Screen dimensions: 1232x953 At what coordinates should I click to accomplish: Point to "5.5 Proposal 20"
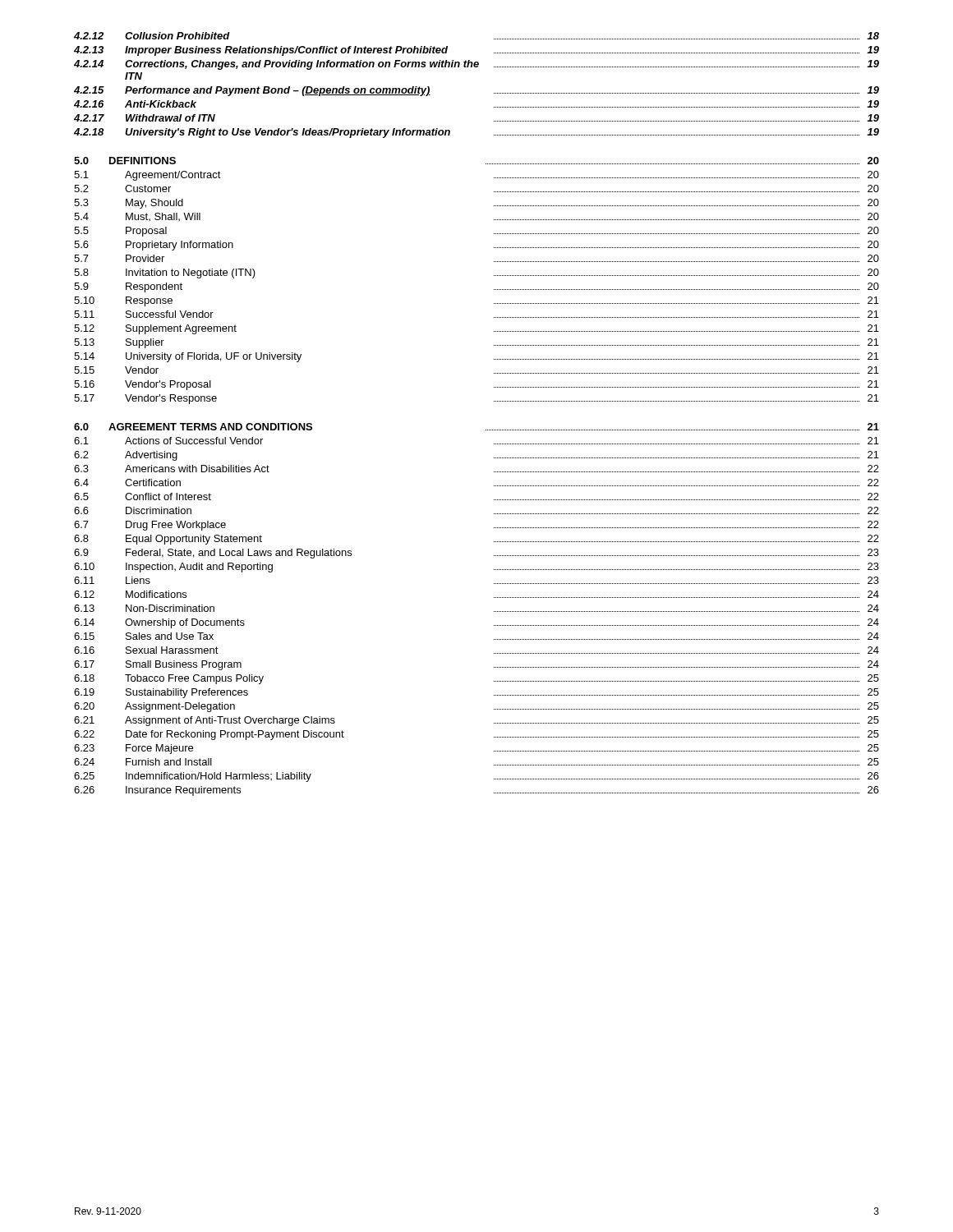(143, 231)
